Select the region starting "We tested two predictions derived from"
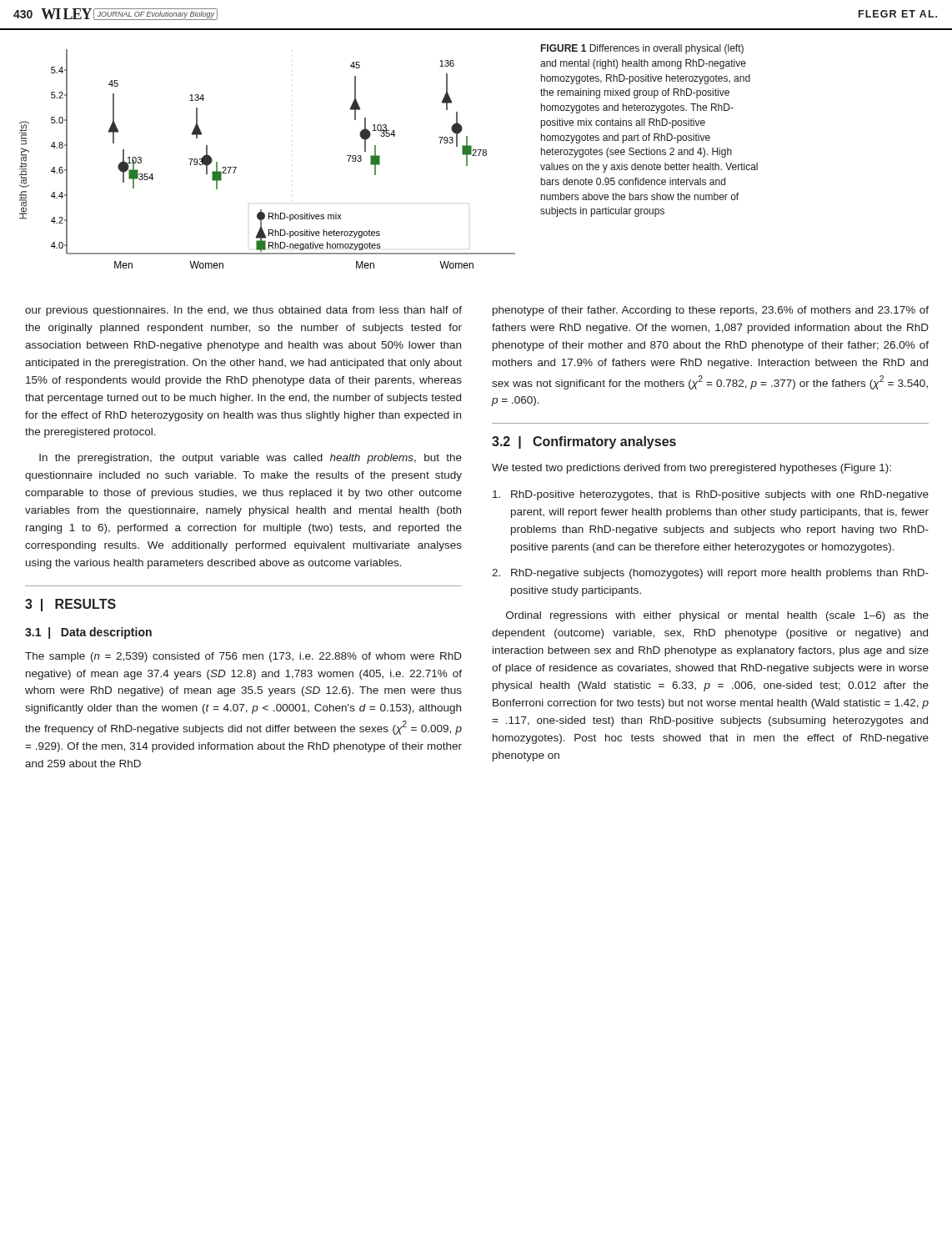Screen dimensions: 1251x952 coord(710,468)
